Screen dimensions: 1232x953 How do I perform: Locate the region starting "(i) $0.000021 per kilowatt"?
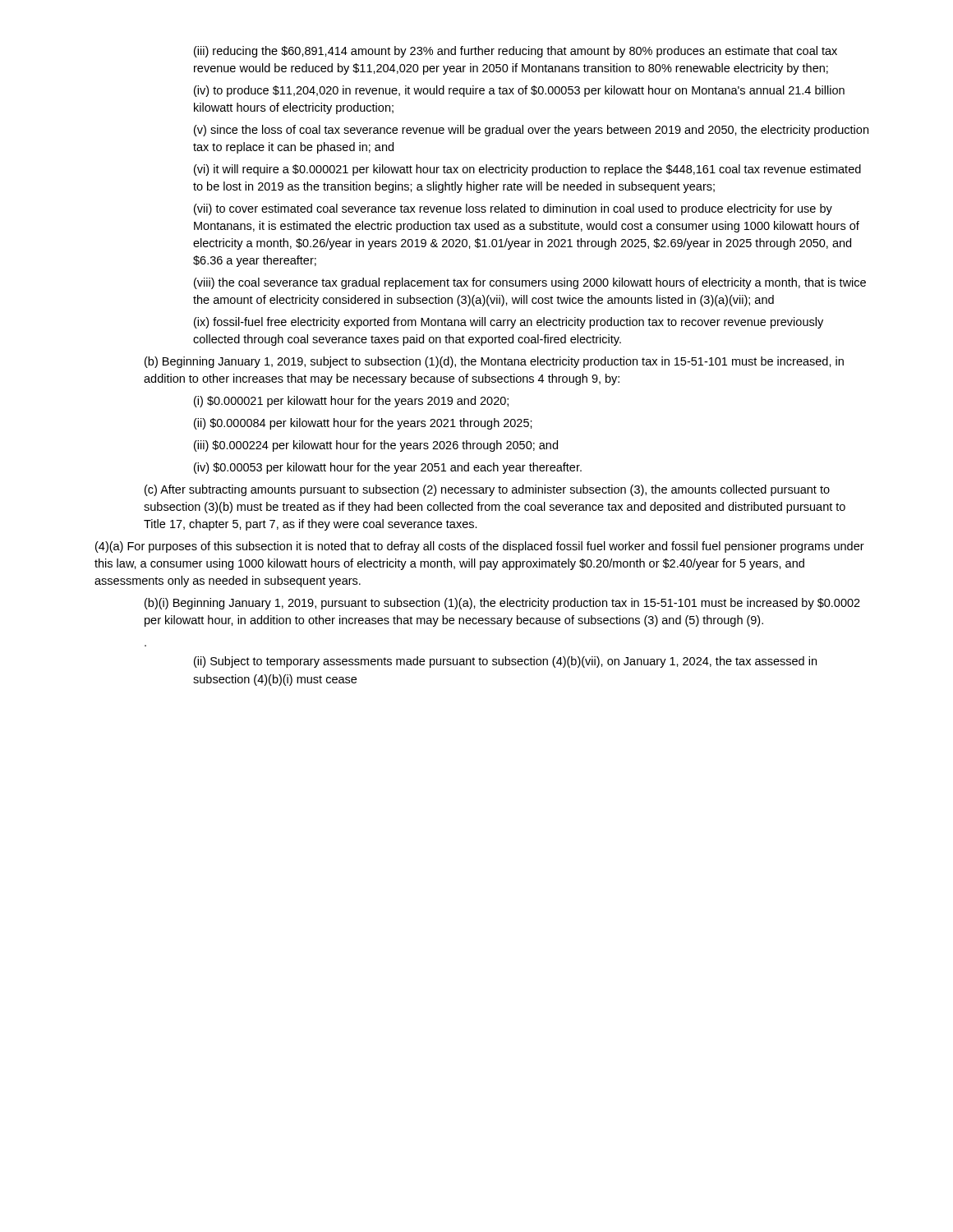tap(351, 401)
